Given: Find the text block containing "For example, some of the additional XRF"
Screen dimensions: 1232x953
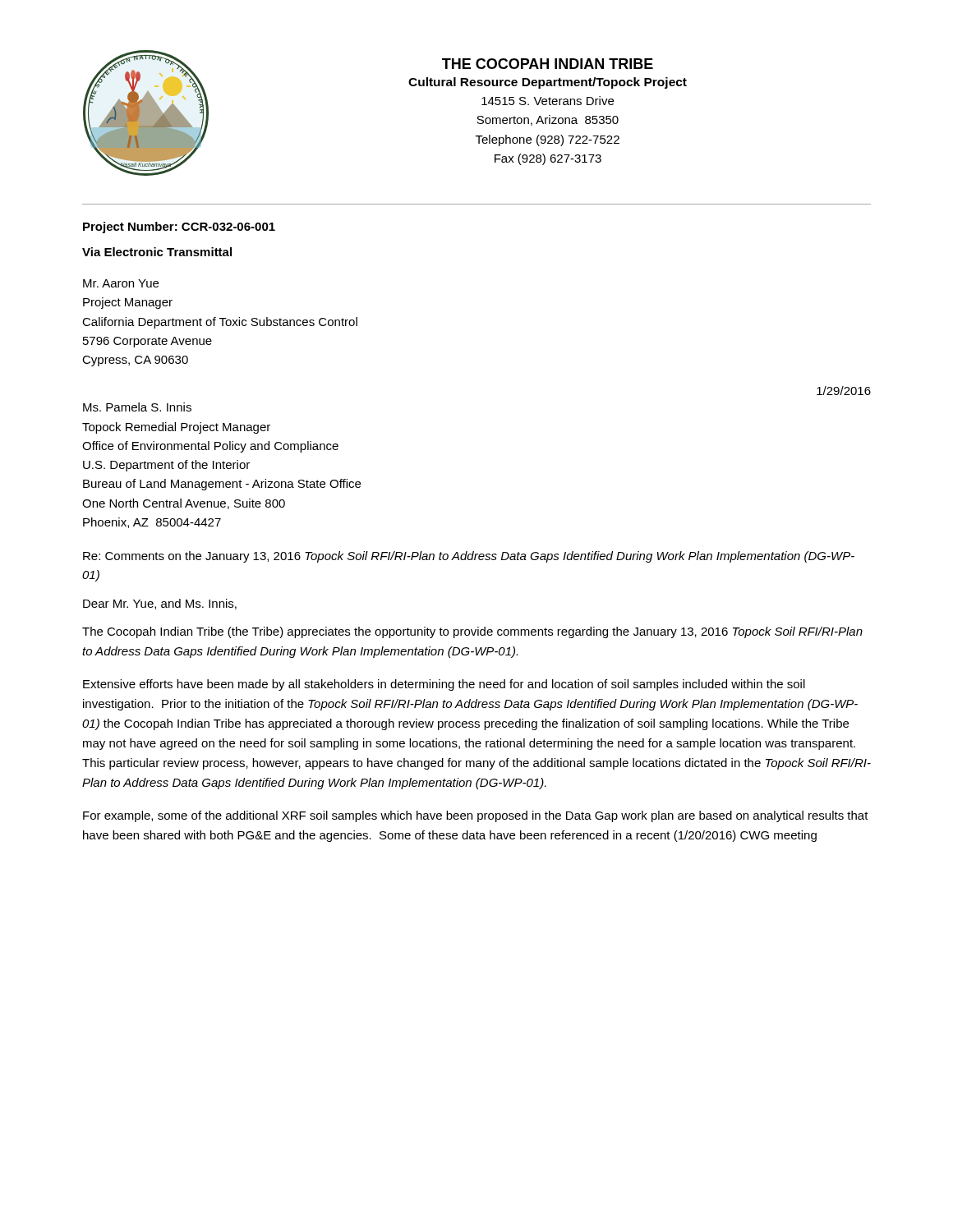Looking at the screenshot, I should pos(475,825).
